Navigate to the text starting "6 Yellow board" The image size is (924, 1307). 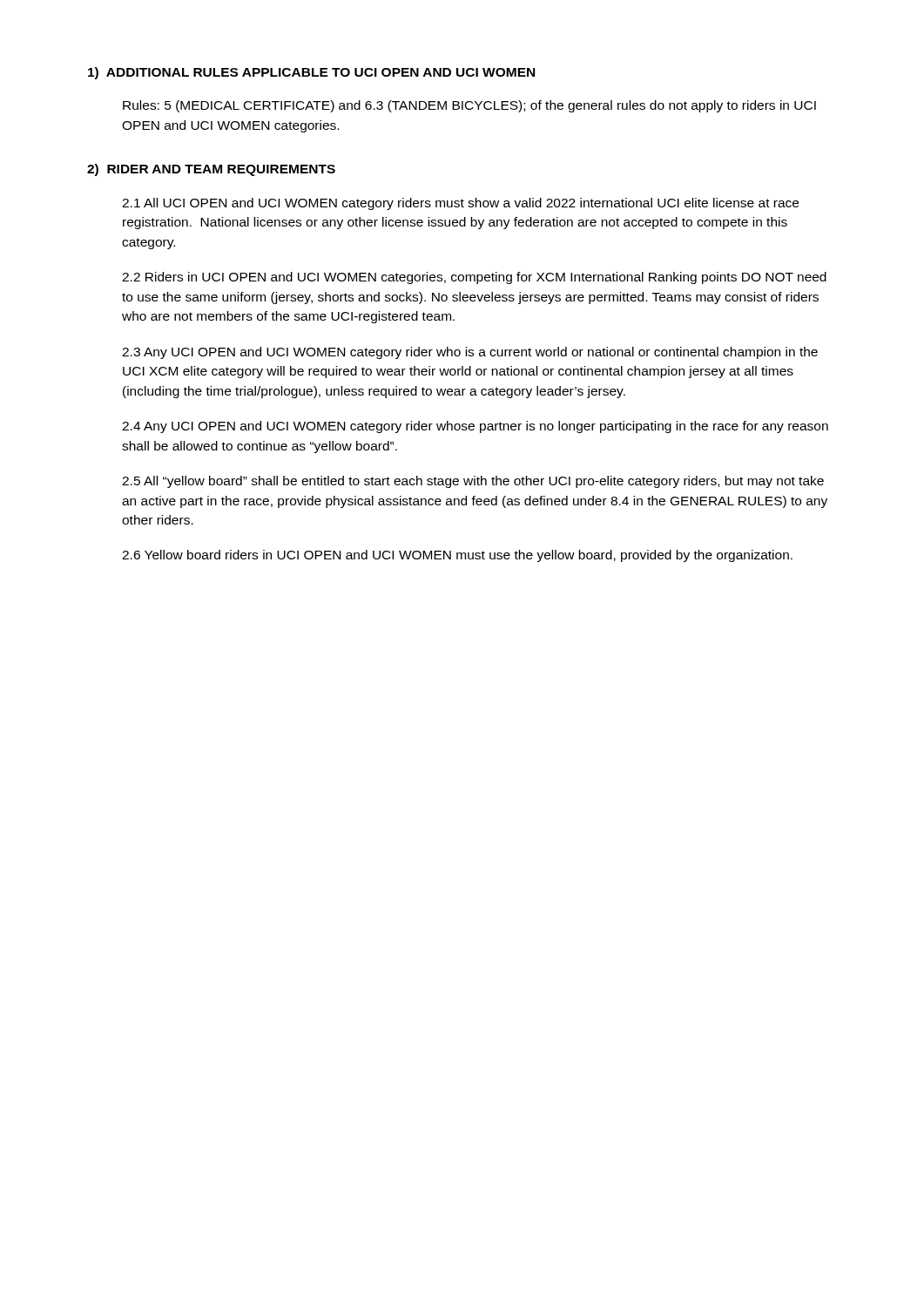458,555
